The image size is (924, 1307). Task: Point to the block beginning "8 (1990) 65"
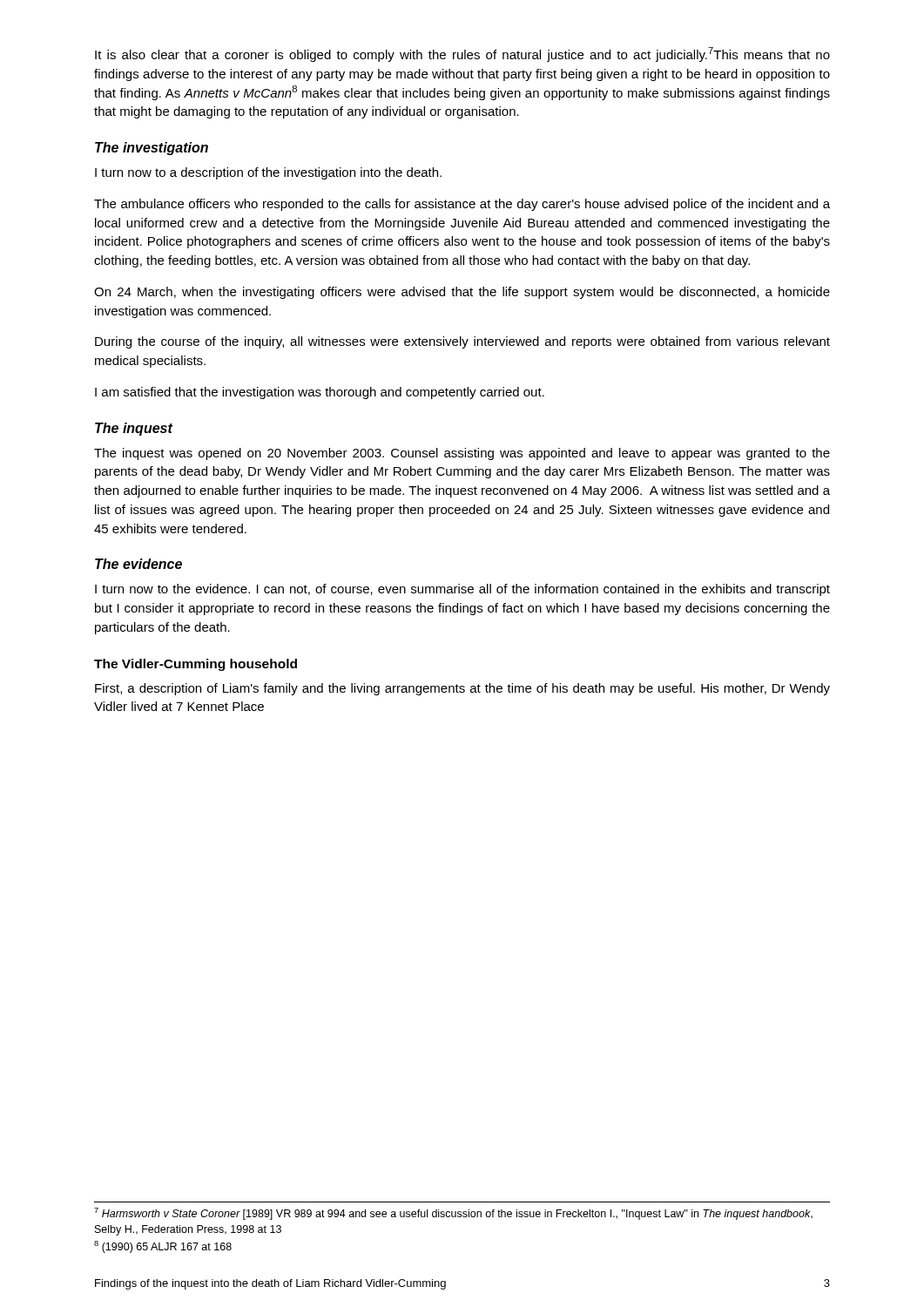163,1247
